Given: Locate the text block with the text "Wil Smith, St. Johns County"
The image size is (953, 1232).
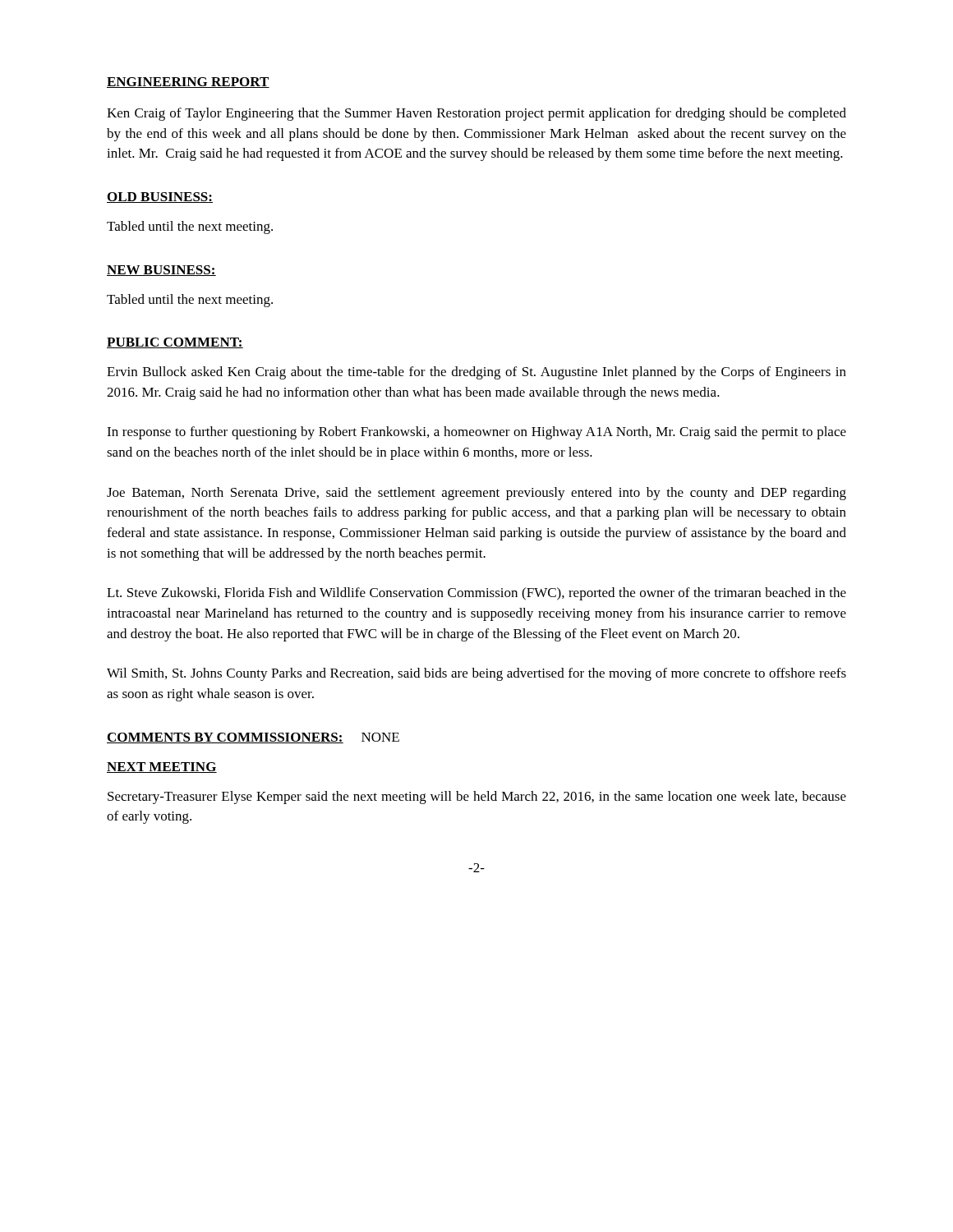Looking at the screenshot, I should (x=476, y=683).
